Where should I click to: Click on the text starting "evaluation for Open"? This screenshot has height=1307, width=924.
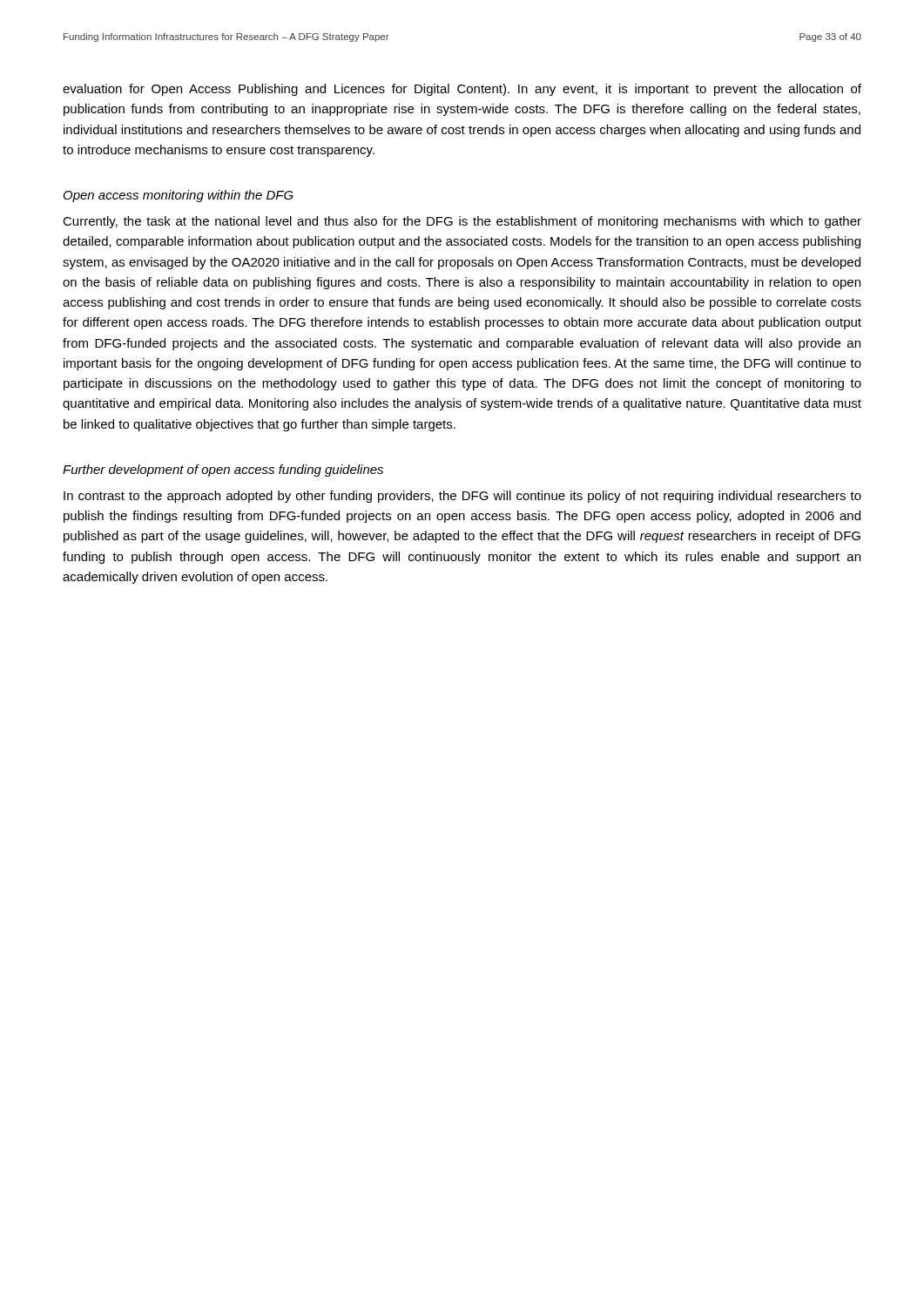point(462,119)
